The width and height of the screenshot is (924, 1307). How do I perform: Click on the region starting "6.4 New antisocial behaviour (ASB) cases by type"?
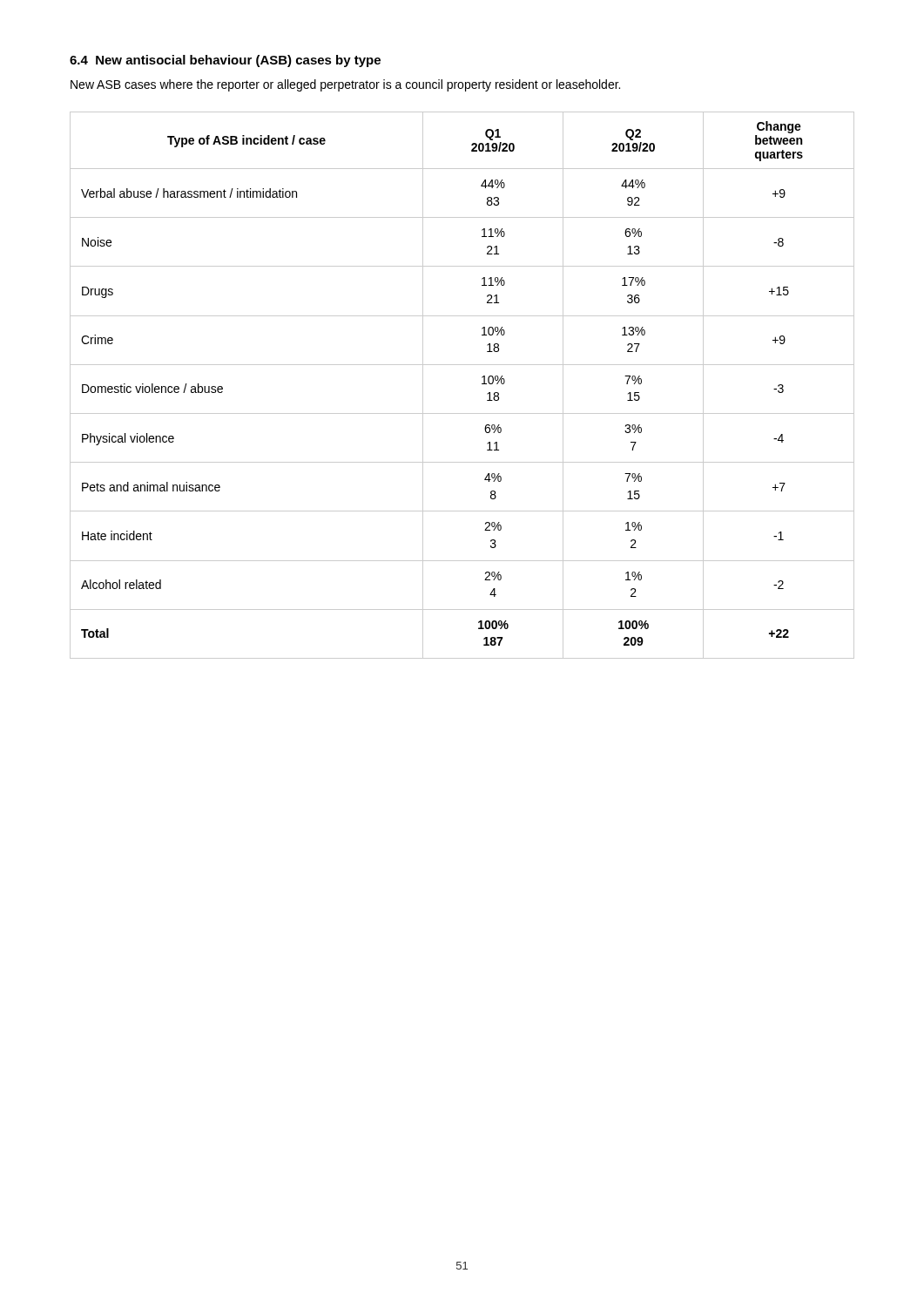[x=225, y=60]
